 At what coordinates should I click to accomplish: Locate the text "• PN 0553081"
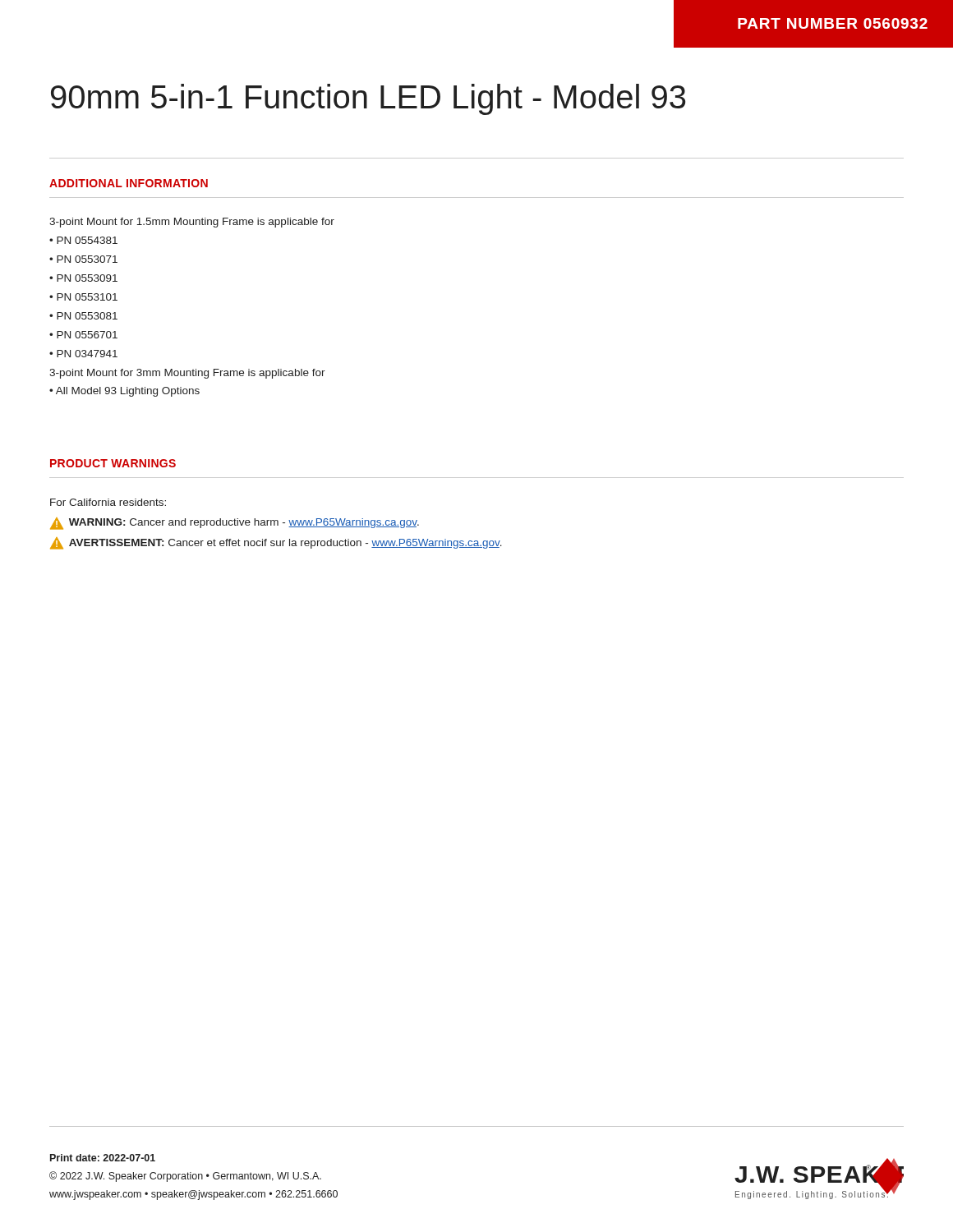coord(84,316)
